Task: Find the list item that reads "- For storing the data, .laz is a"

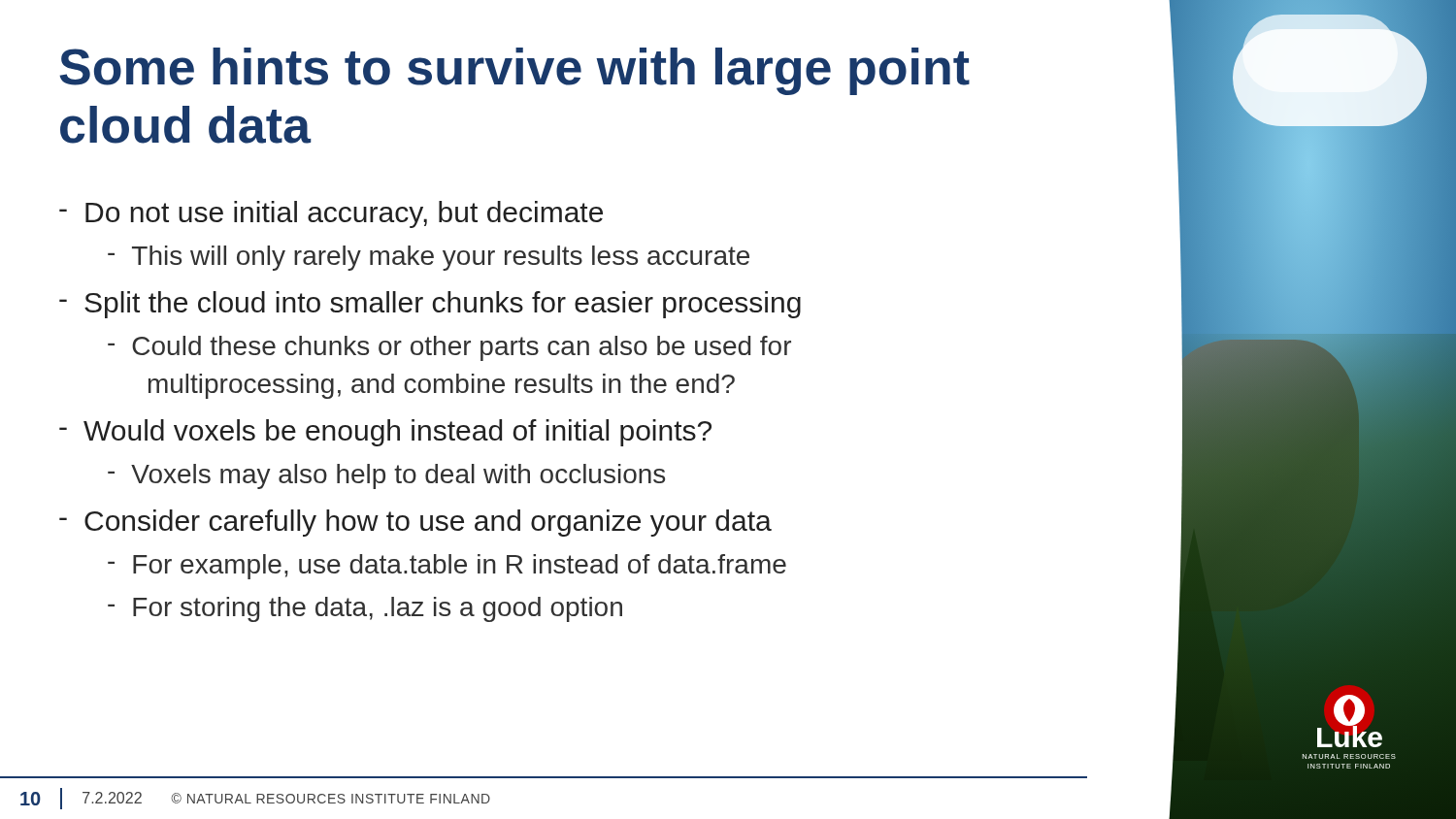Action: 365,607
